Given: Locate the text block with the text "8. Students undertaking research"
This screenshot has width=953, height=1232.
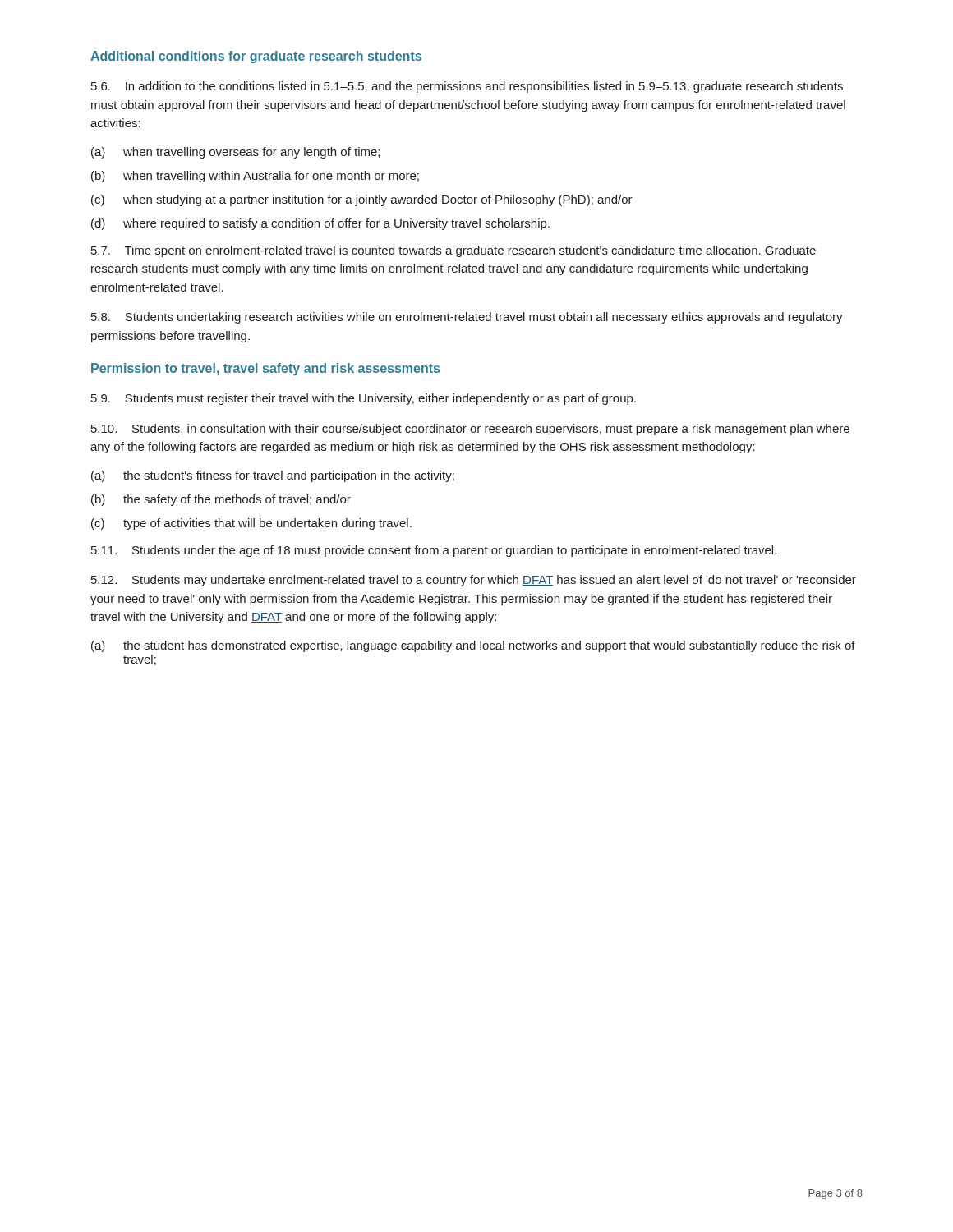Looking at the screenshot, I should tap(466, 326).
